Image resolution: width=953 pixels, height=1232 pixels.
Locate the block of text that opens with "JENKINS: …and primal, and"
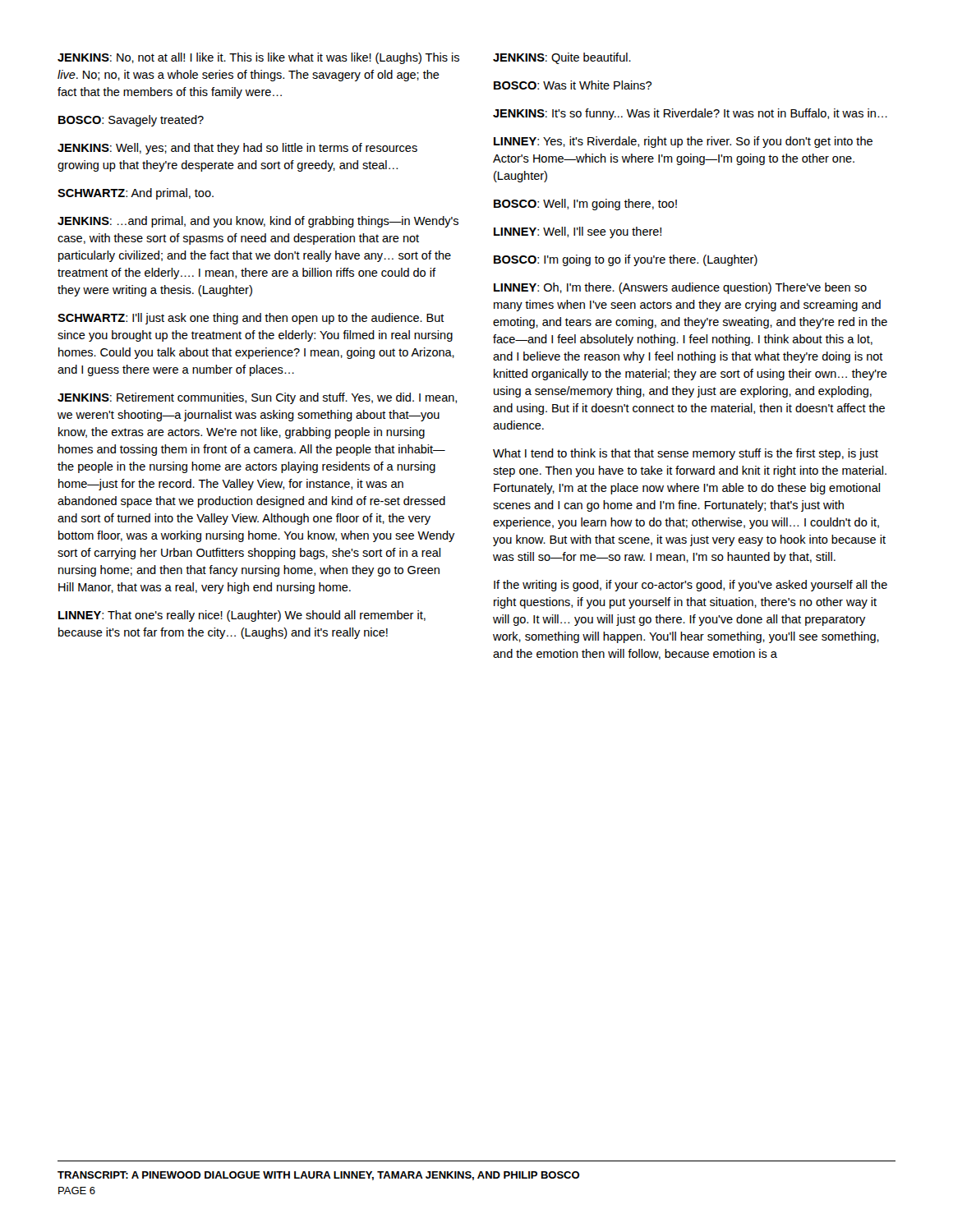click(x=258, y=256)
